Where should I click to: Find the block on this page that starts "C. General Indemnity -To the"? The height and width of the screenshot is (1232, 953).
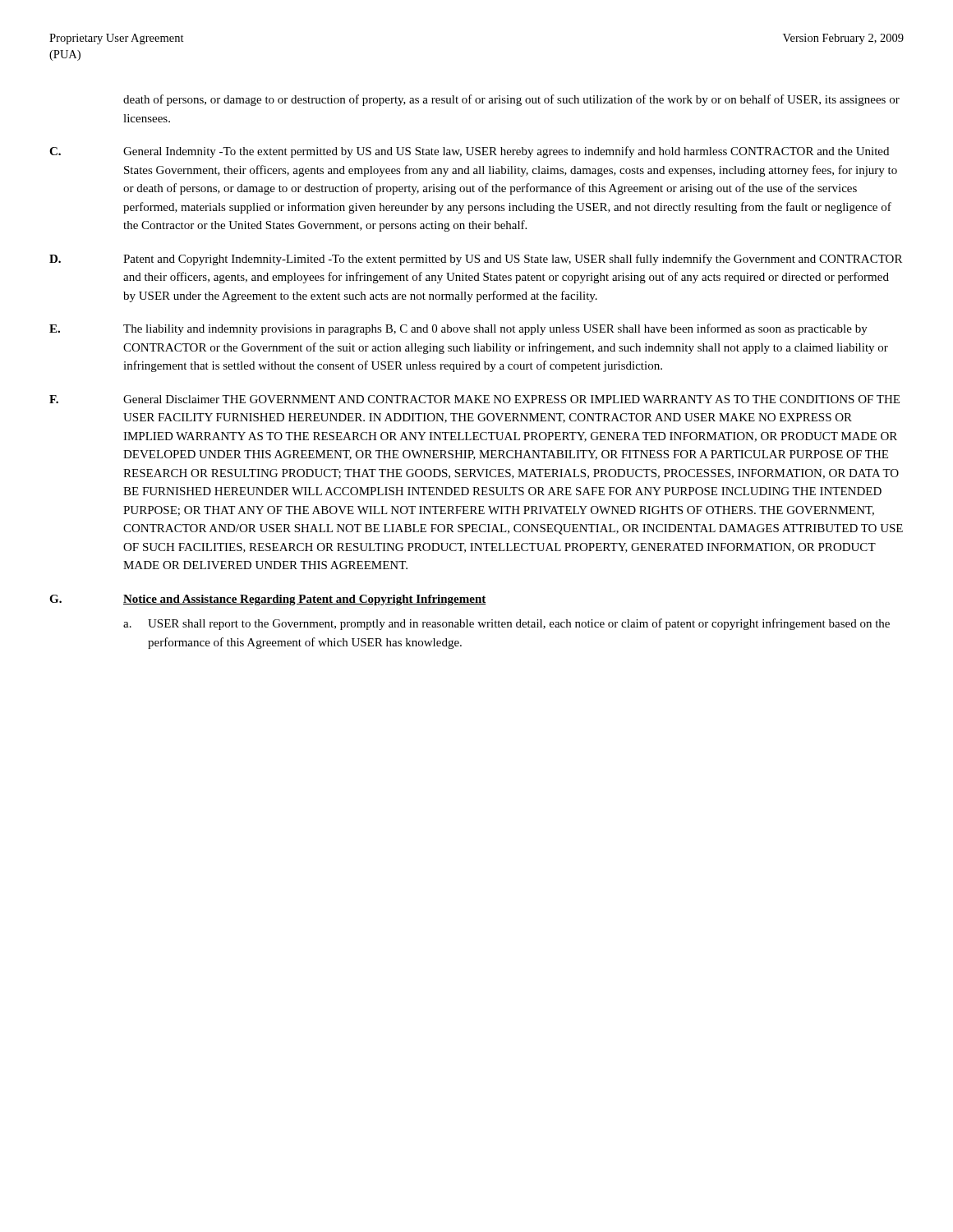tap(476, 188)
